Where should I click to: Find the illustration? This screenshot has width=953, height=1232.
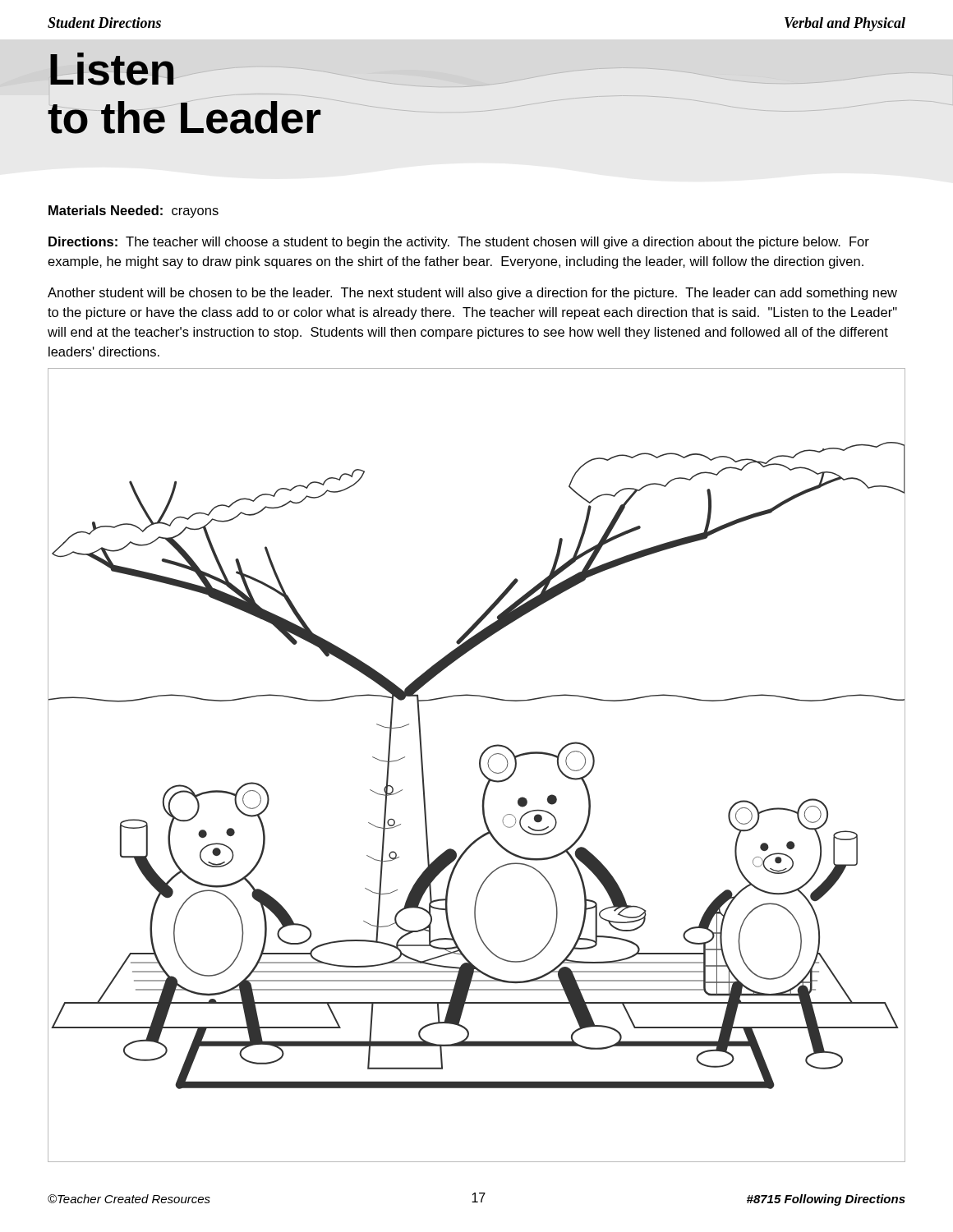pos(476,765)
